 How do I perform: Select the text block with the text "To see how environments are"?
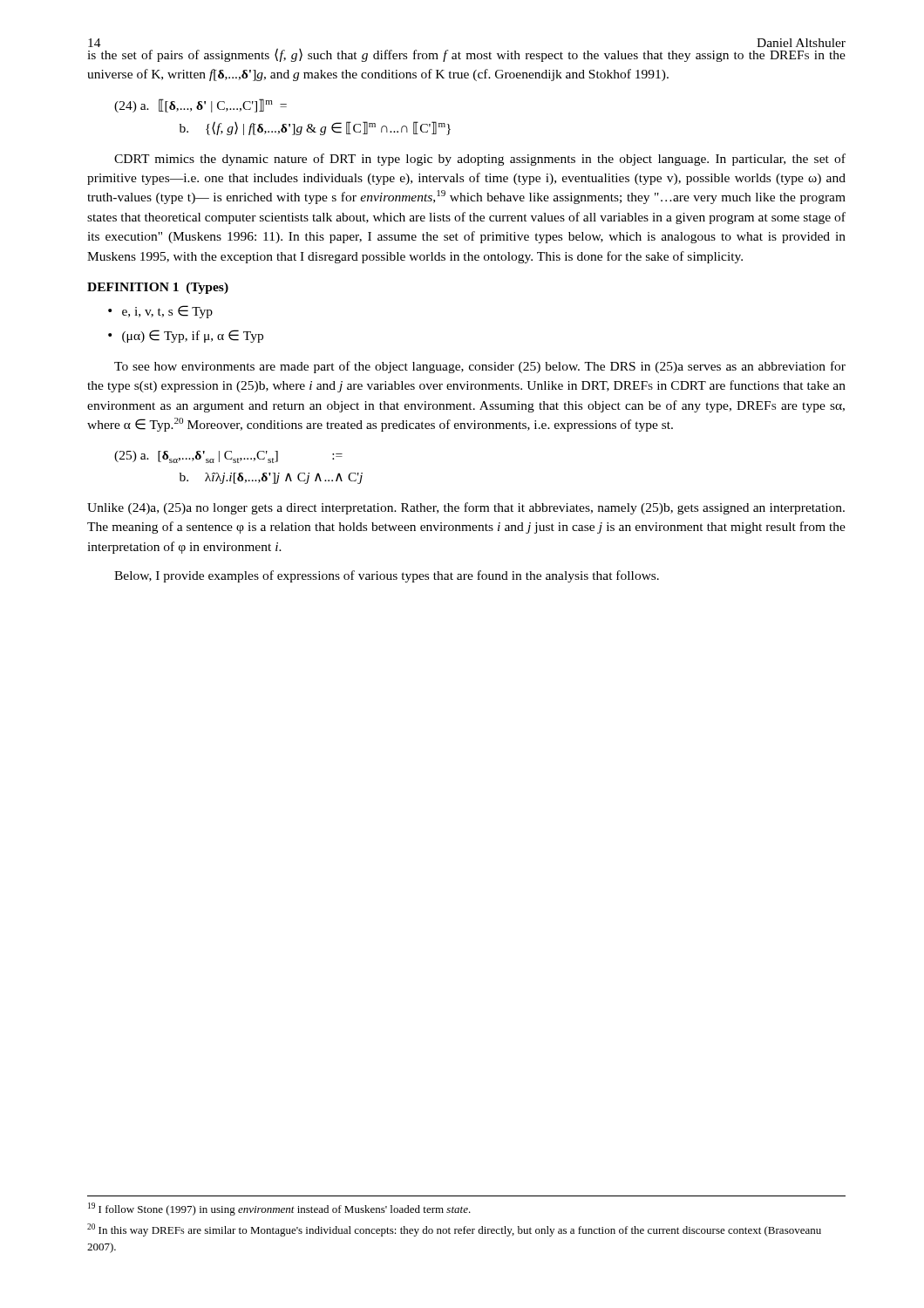[x=466, y=396]
